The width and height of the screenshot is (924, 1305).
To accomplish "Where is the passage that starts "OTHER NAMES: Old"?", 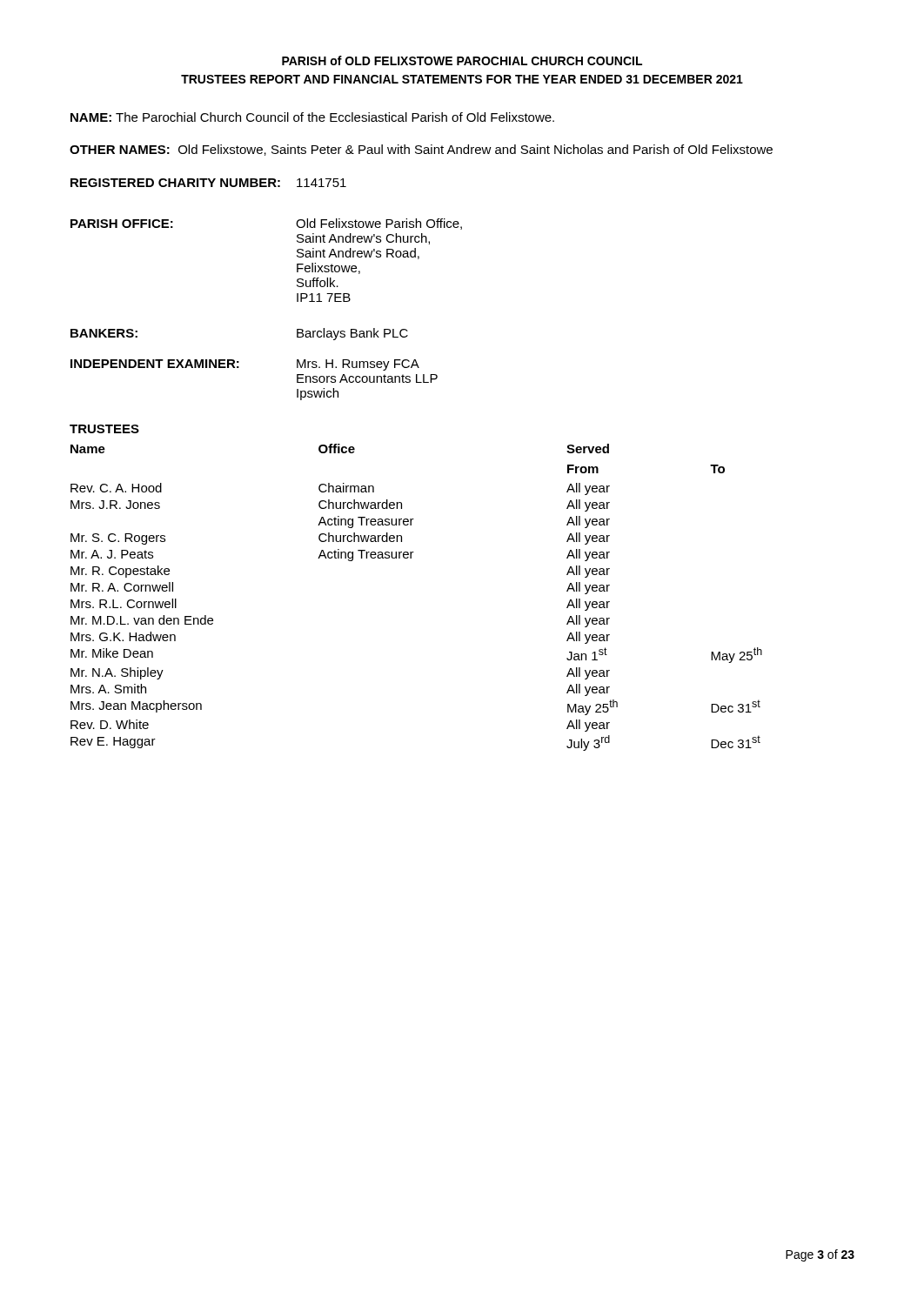I will coord(421,149).
